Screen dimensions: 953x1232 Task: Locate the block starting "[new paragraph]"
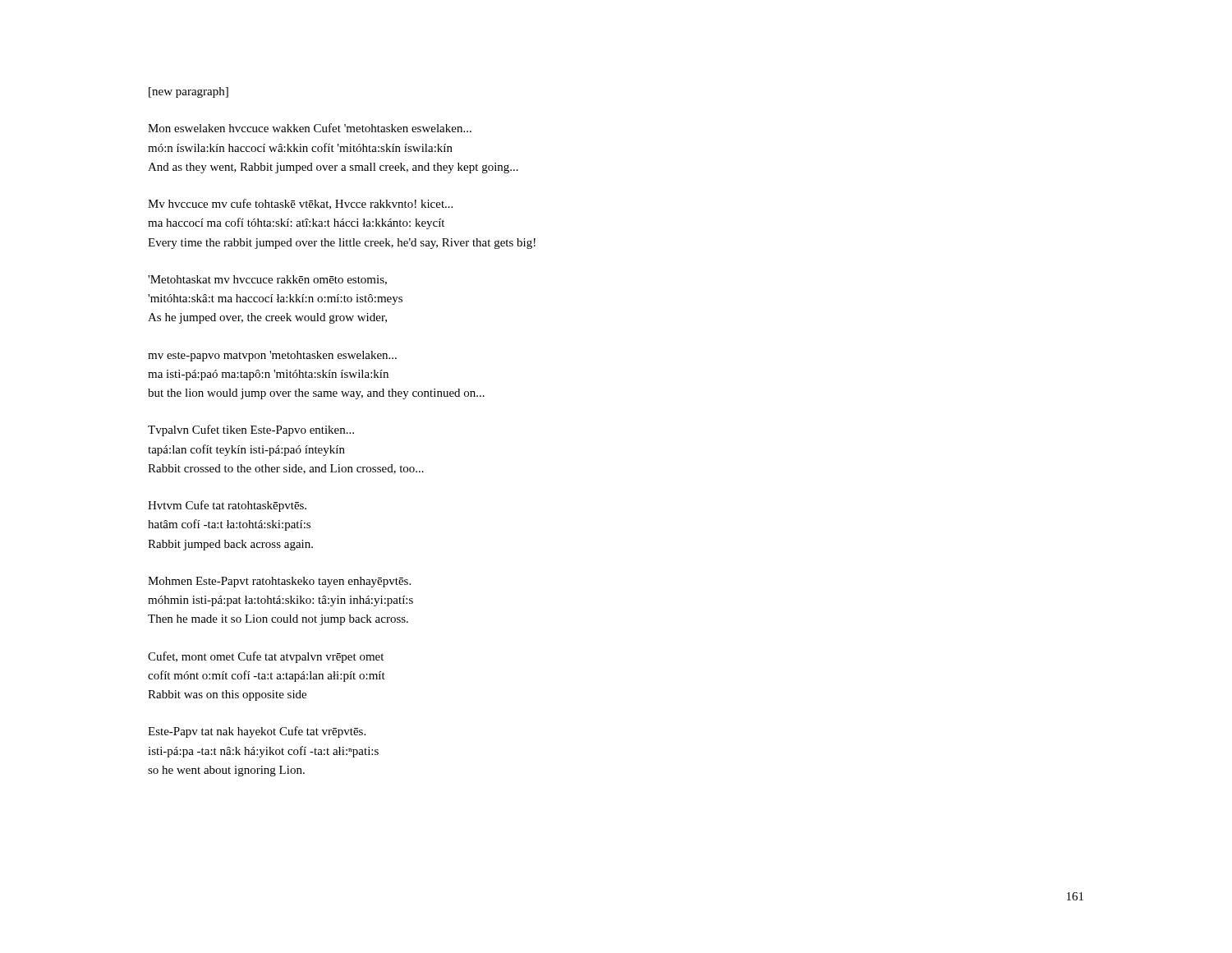pyautogui.click(x=188, y=91)
